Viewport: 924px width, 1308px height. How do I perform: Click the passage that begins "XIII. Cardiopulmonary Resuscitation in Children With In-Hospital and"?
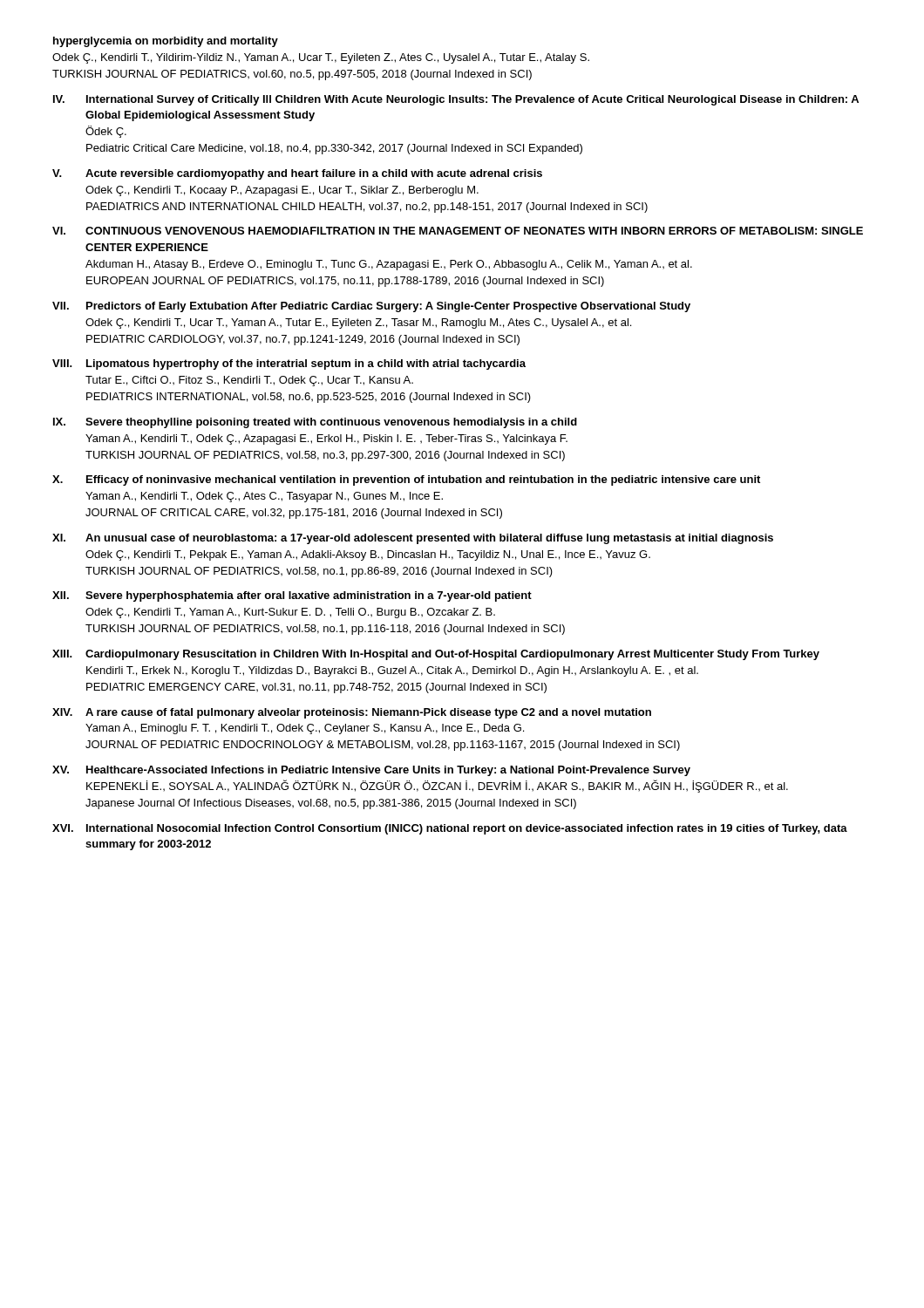click(x=462, y=671)
